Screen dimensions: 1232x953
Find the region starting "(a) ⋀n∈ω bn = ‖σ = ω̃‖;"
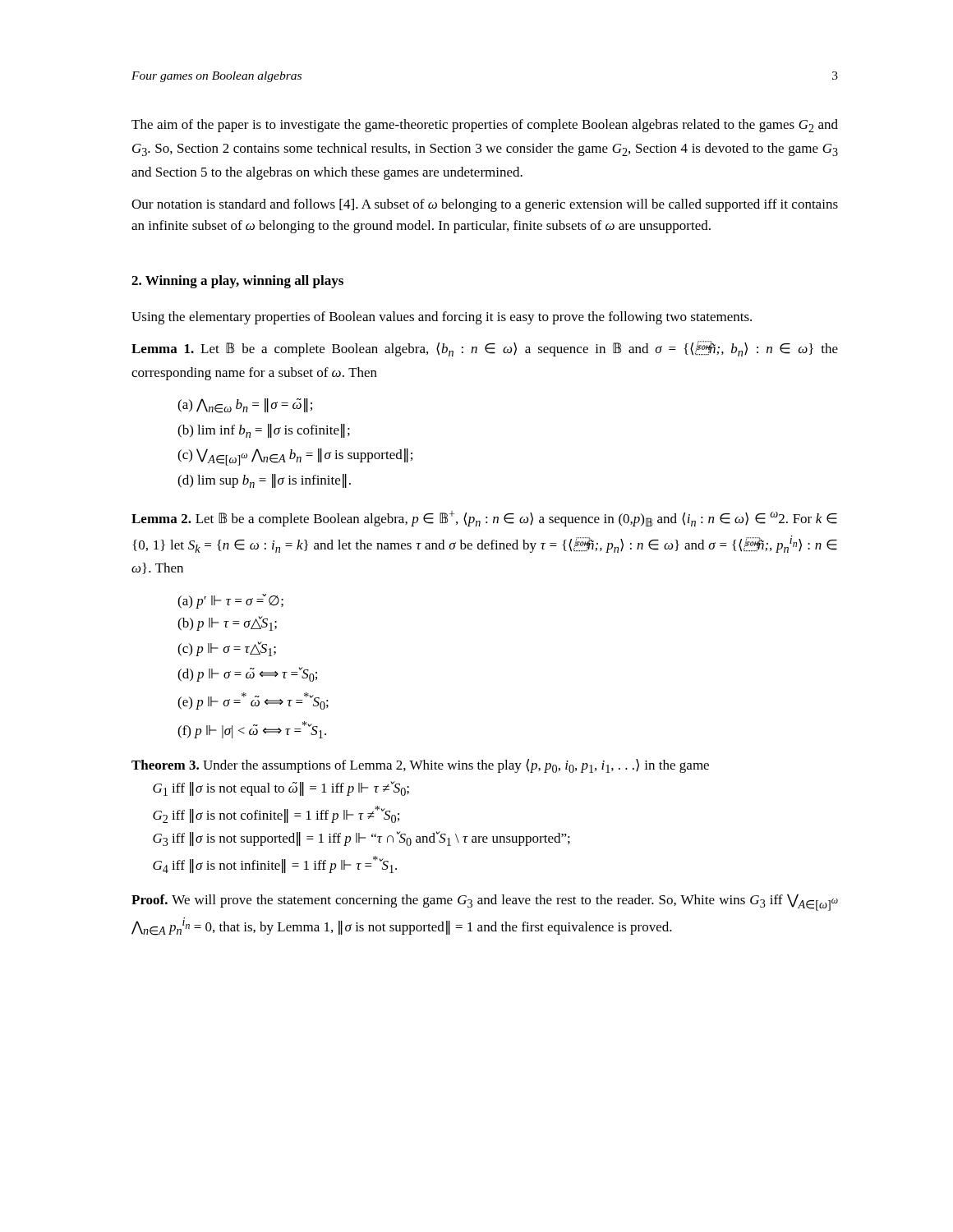(x=245, y=406)
